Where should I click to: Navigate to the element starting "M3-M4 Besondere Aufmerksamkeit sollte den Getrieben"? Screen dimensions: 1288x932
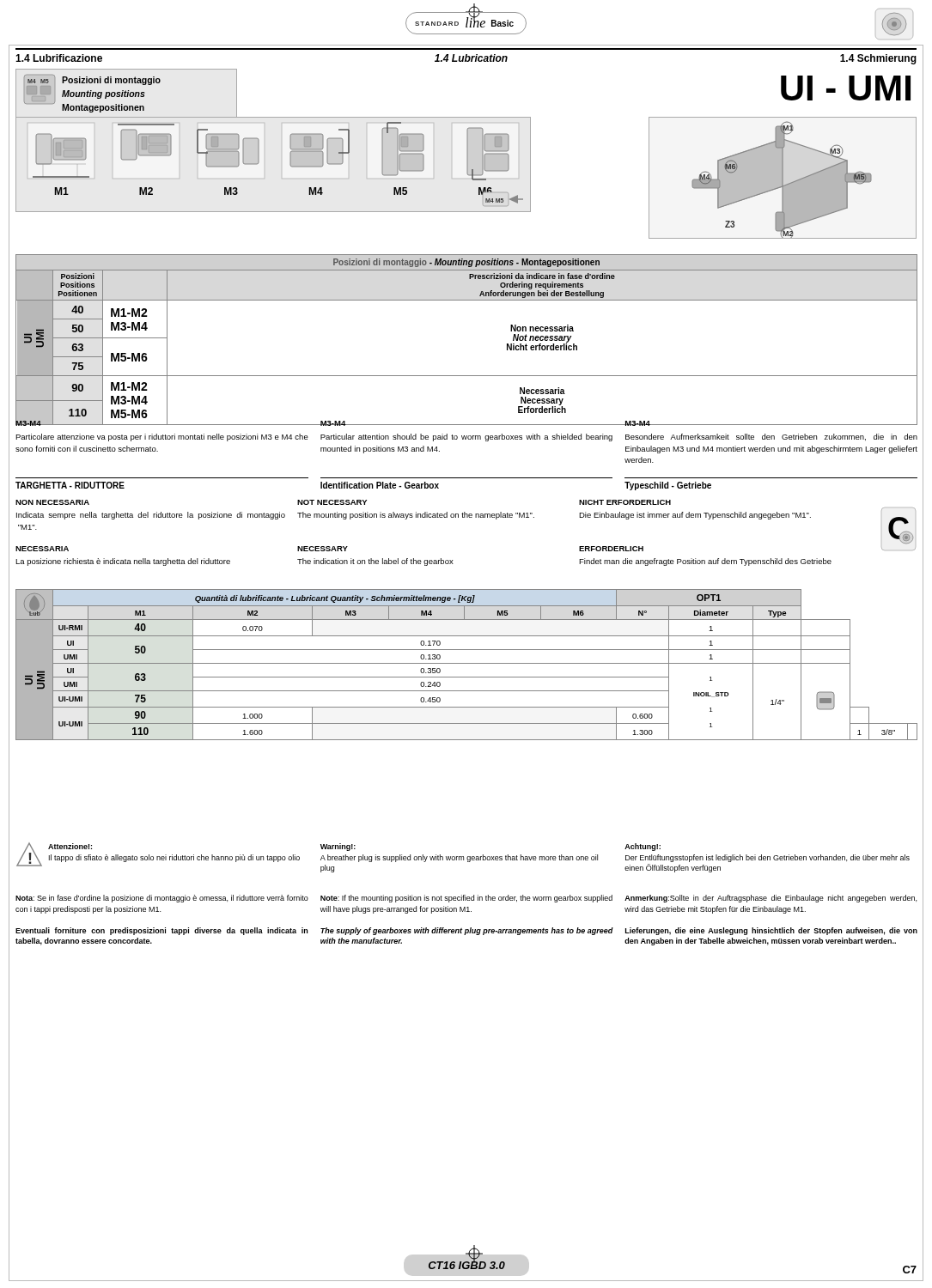click(771, 441)
